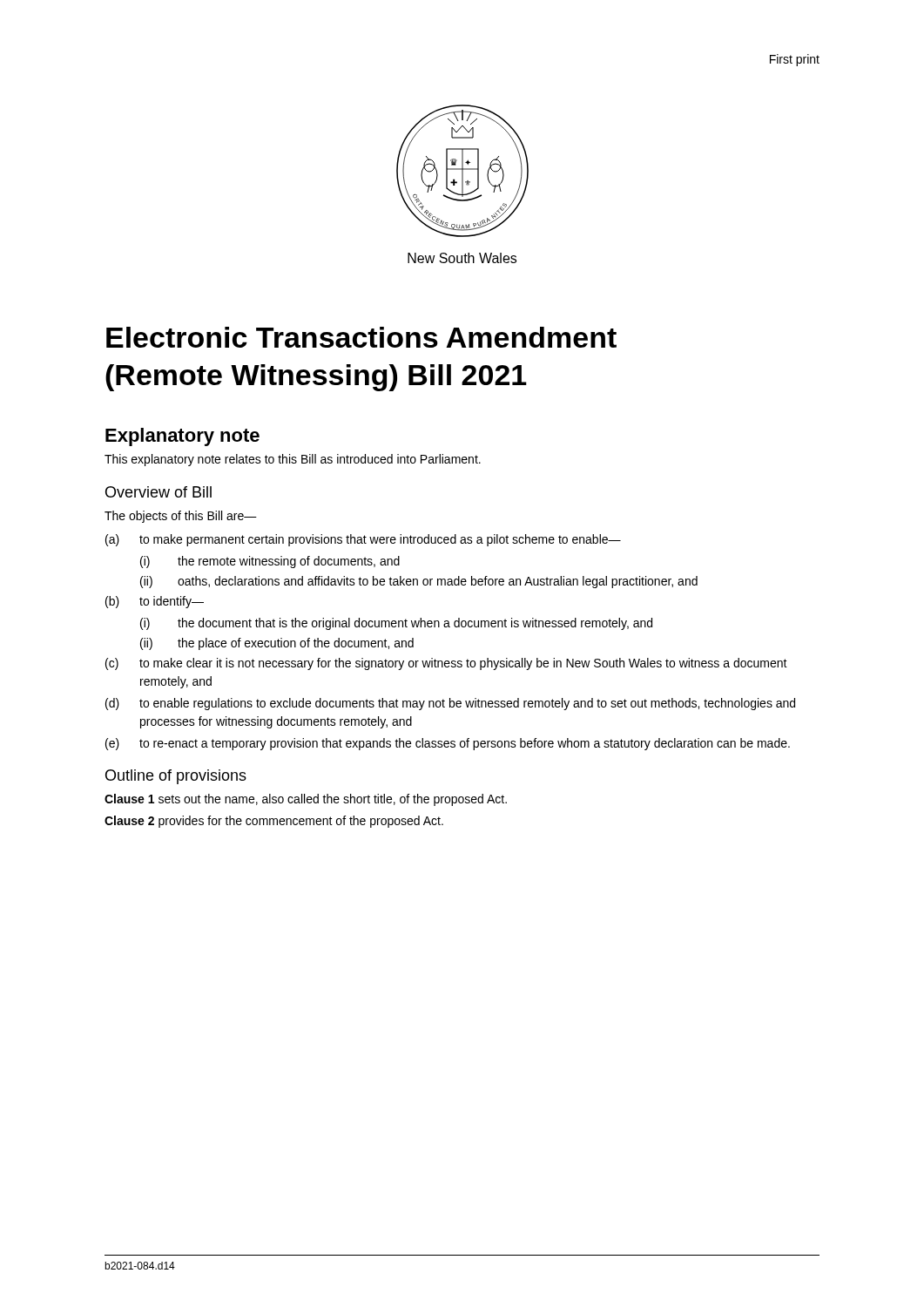Select the list item that says "(e) to re-enact a"
924x1307 pixels.
(448, 744)
